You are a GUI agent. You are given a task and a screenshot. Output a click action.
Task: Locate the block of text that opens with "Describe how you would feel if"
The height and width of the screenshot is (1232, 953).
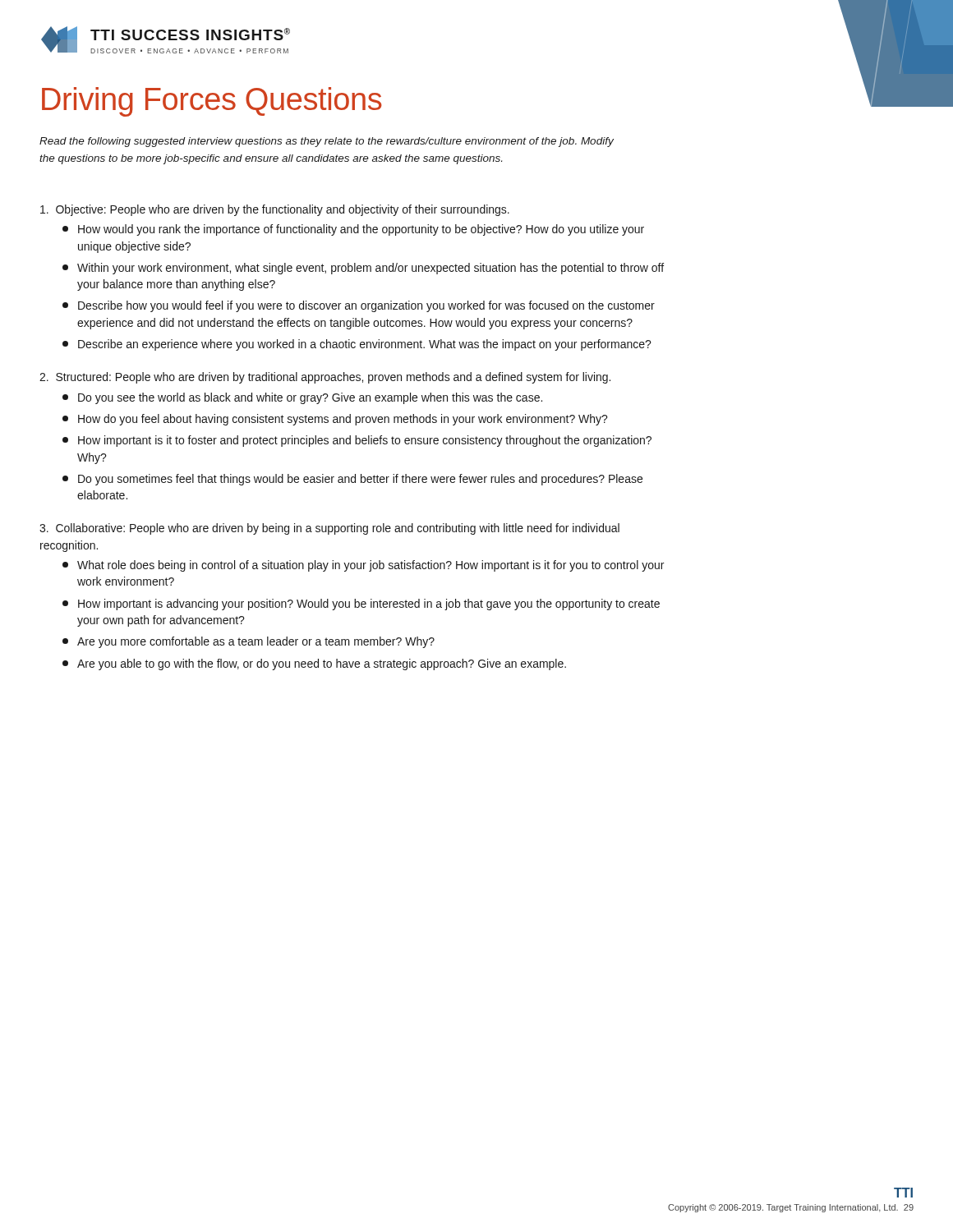click(x=366, y=314)
